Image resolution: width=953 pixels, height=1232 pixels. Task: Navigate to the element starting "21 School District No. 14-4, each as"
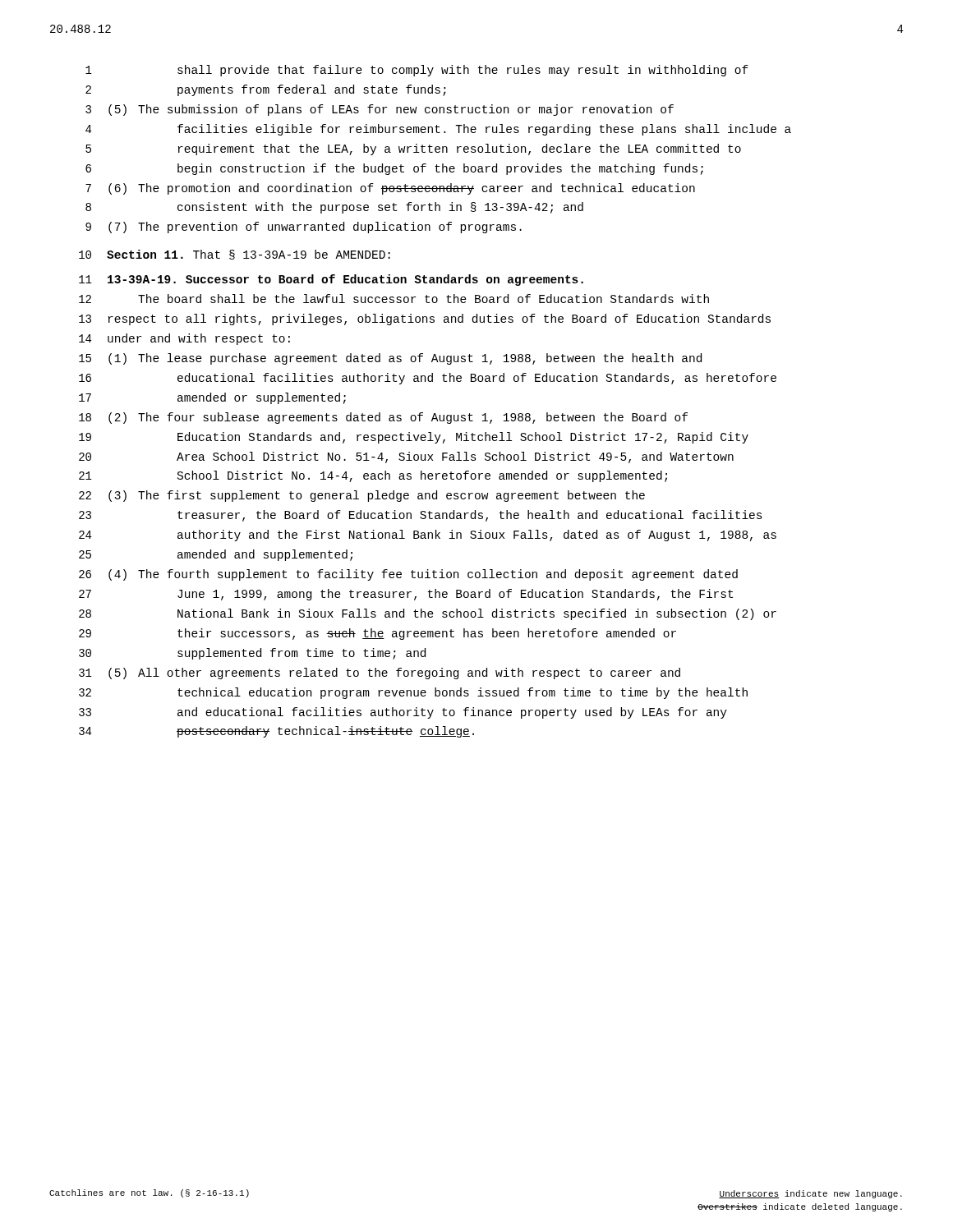[476, 478]
